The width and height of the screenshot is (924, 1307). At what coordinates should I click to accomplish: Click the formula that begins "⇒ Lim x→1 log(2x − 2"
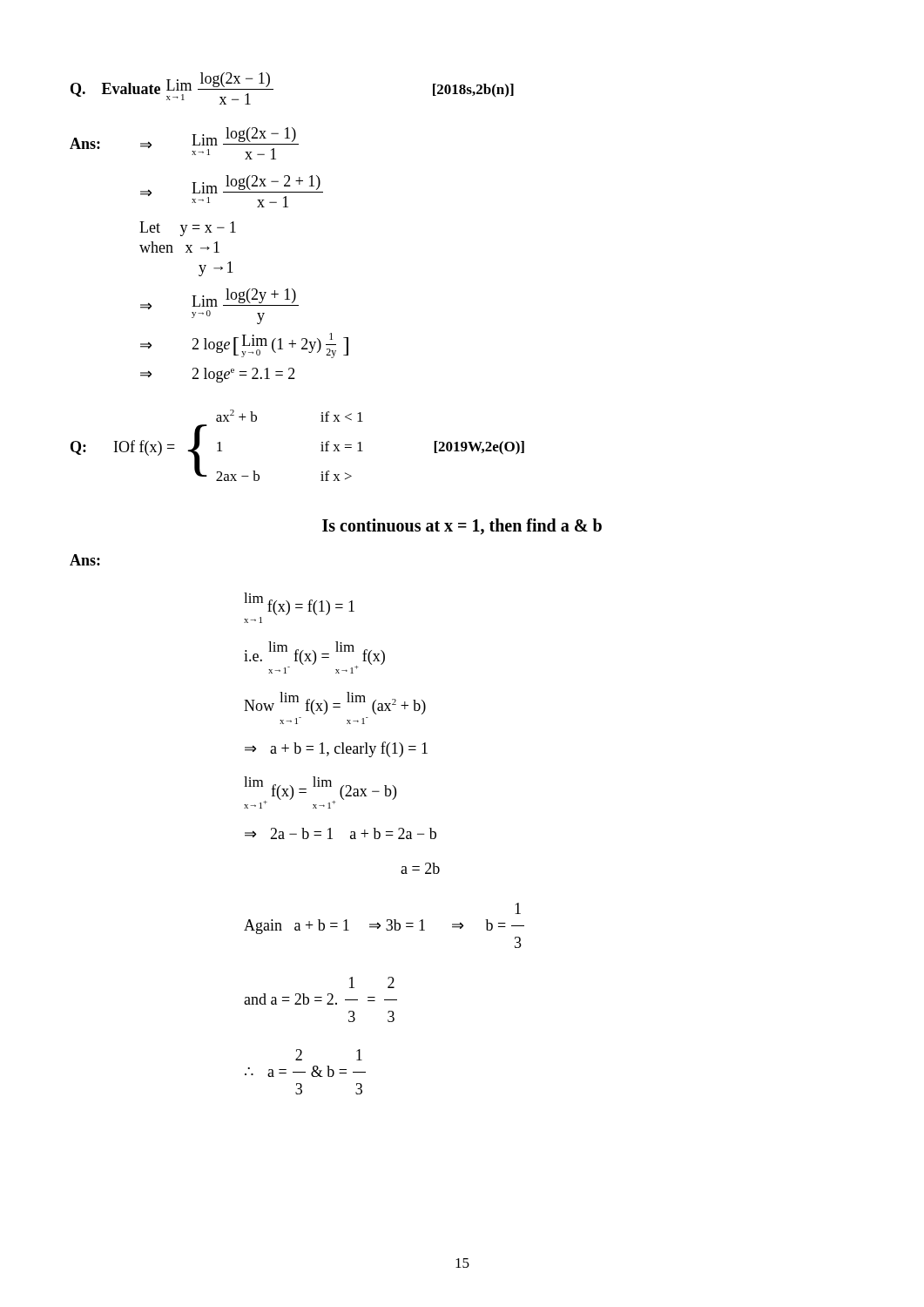tap(232, 191)
